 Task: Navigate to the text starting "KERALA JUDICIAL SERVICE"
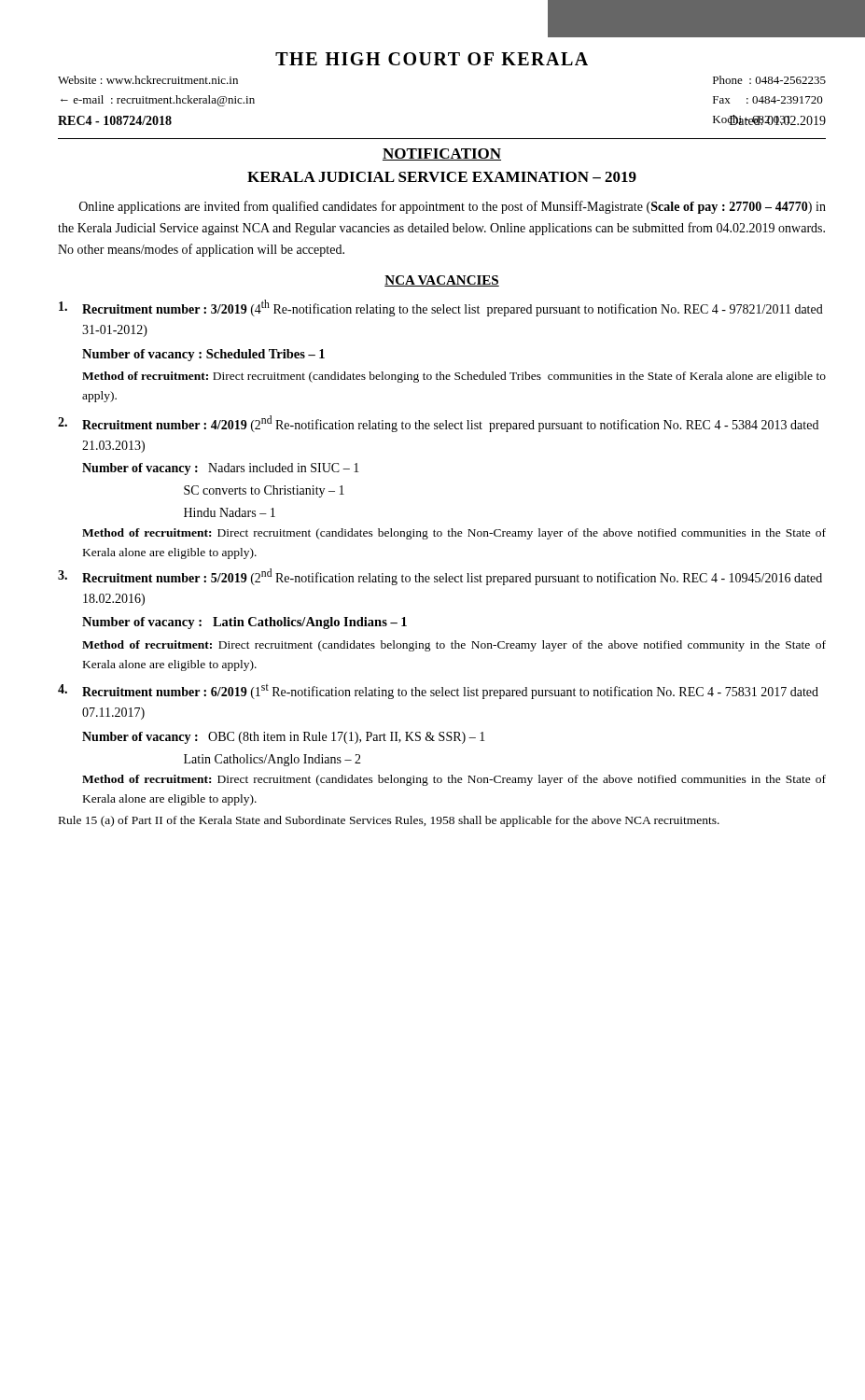442,177
